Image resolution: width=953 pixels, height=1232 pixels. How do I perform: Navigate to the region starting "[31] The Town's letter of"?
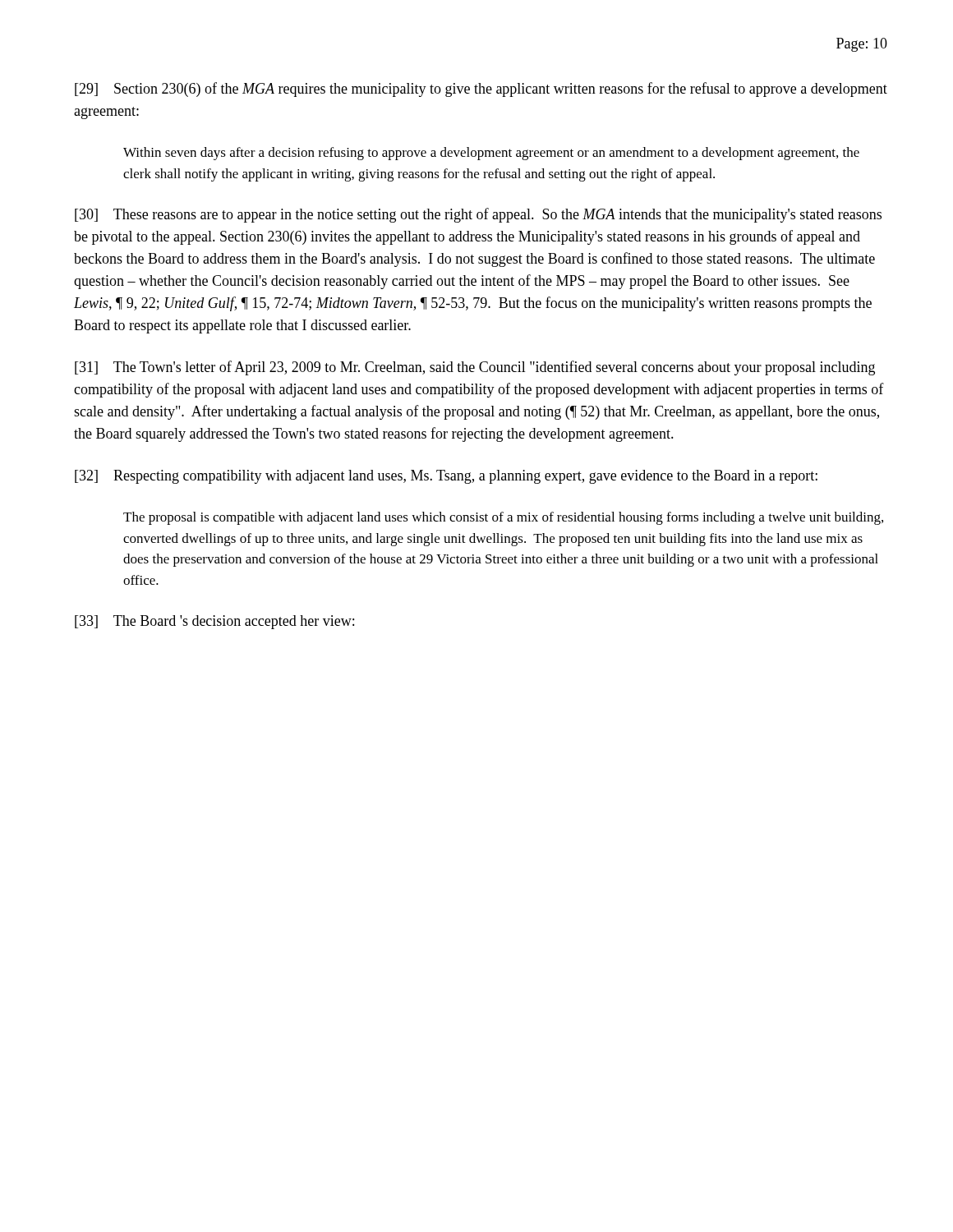[479, 400]
